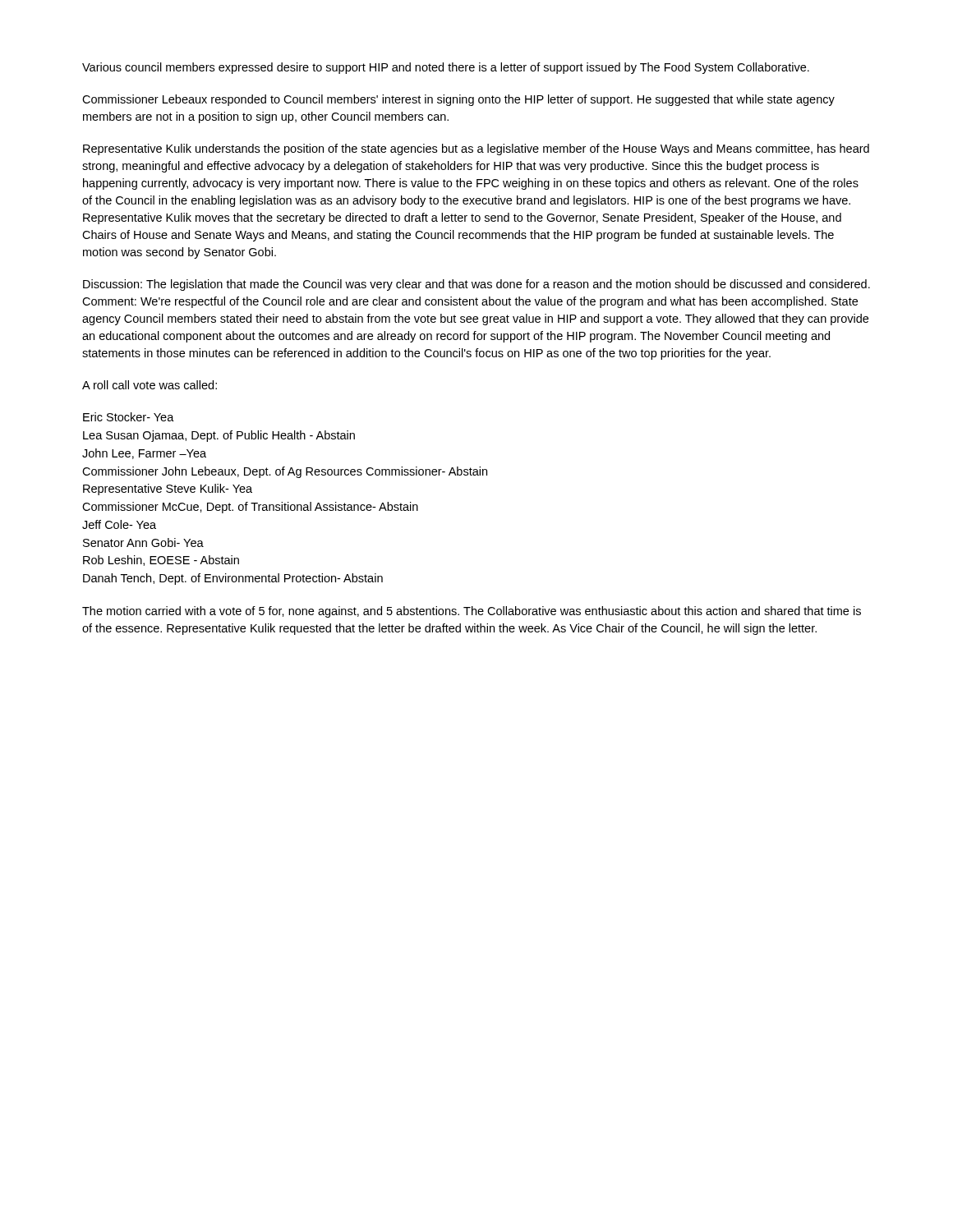Where is the passage that starts "Lea Susan Ojamaa, Dept. of Public"?

(219, 435)
